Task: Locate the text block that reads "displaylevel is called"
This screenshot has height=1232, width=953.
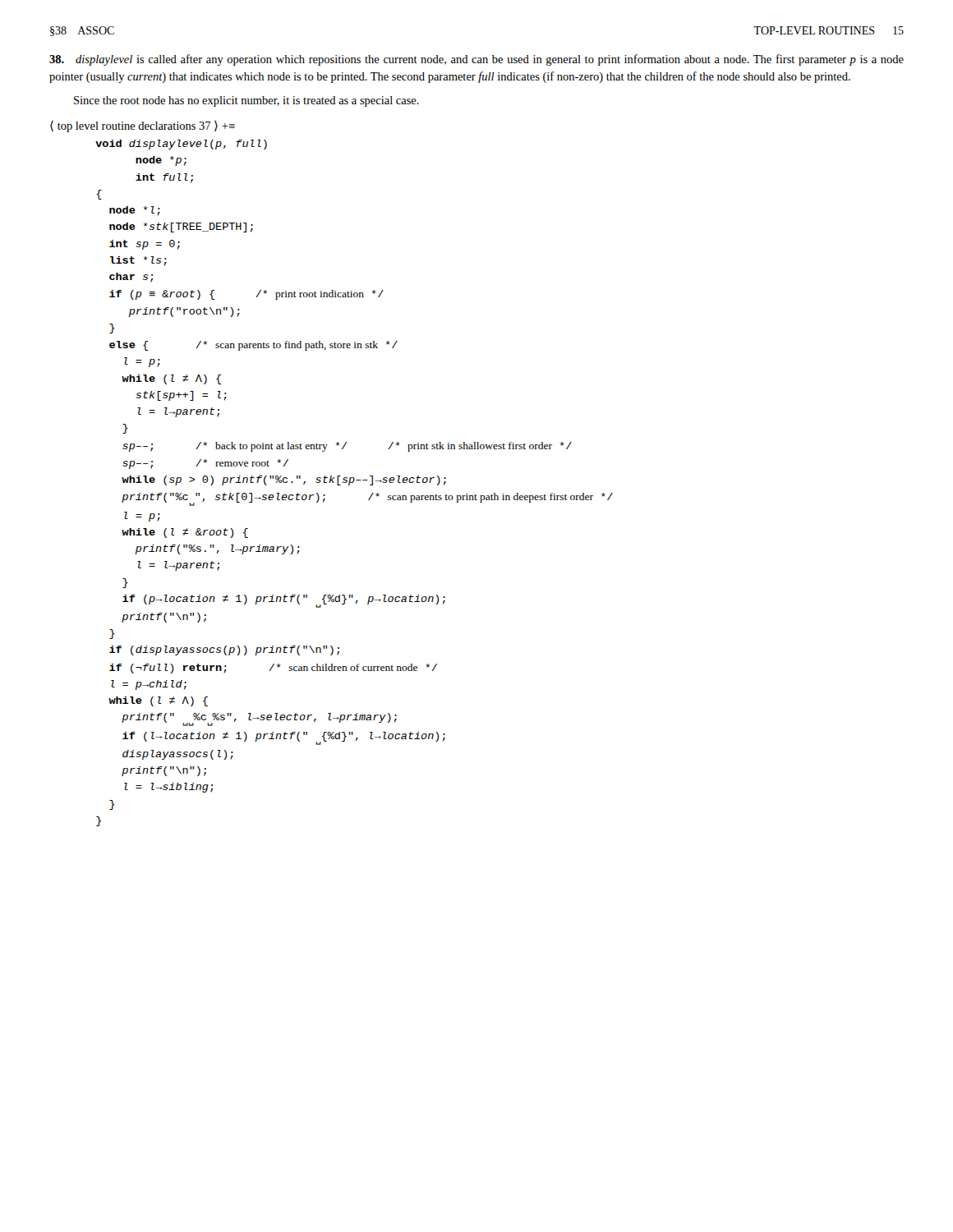Action: [x=476, y=68]
